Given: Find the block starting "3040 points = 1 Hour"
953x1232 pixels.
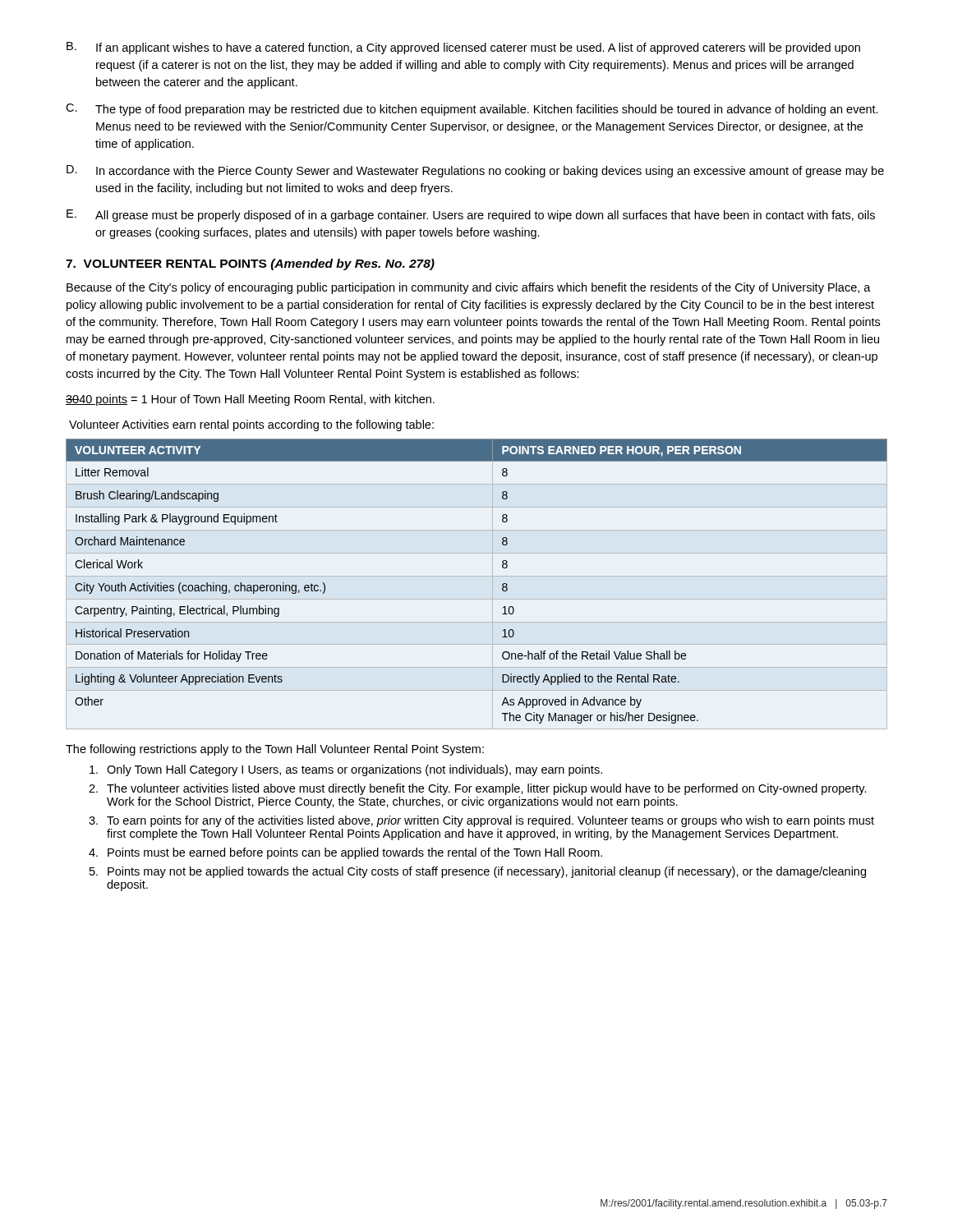Looking at the screenshot, I should [251, 399].
